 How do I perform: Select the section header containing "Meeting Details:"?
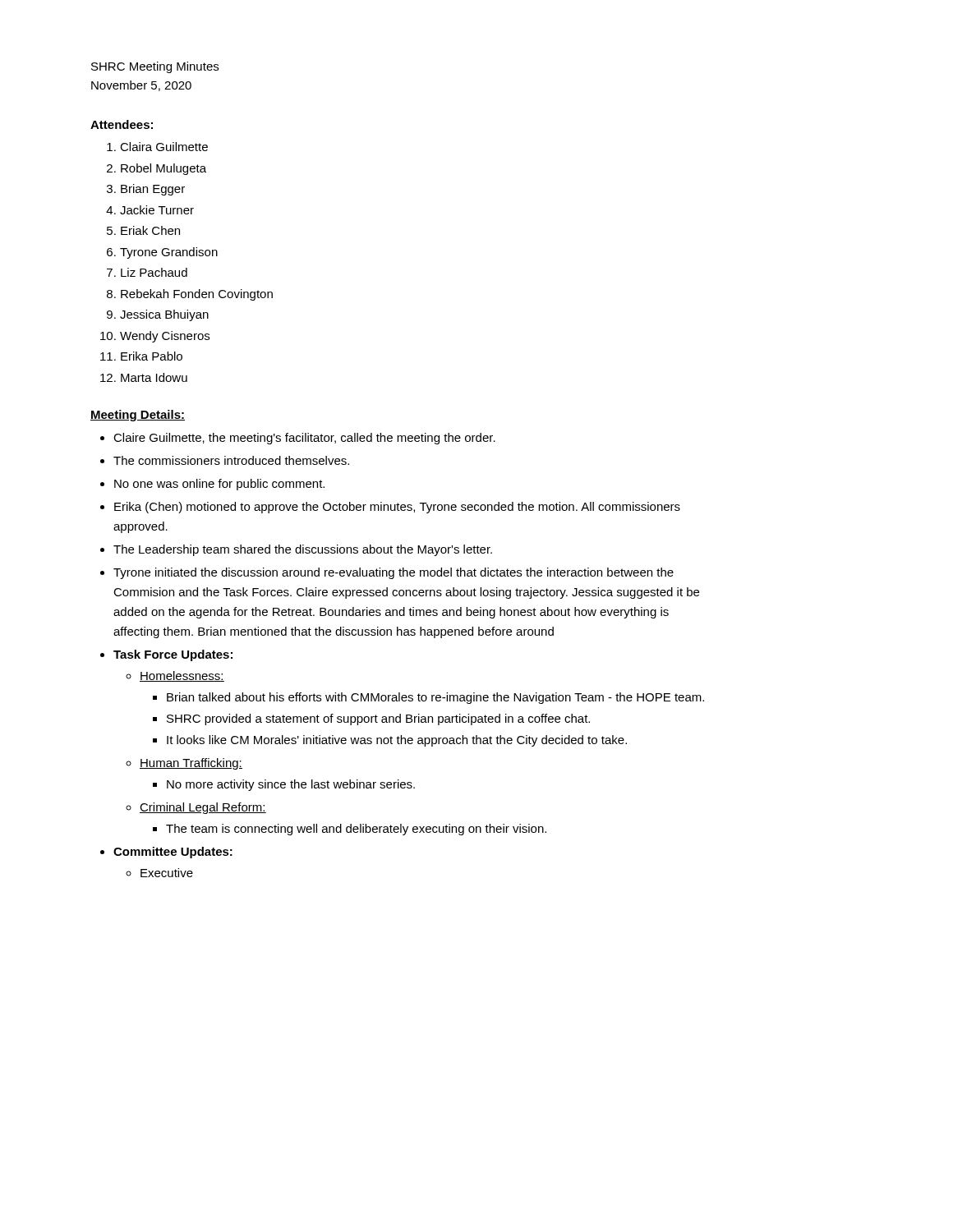138,414
